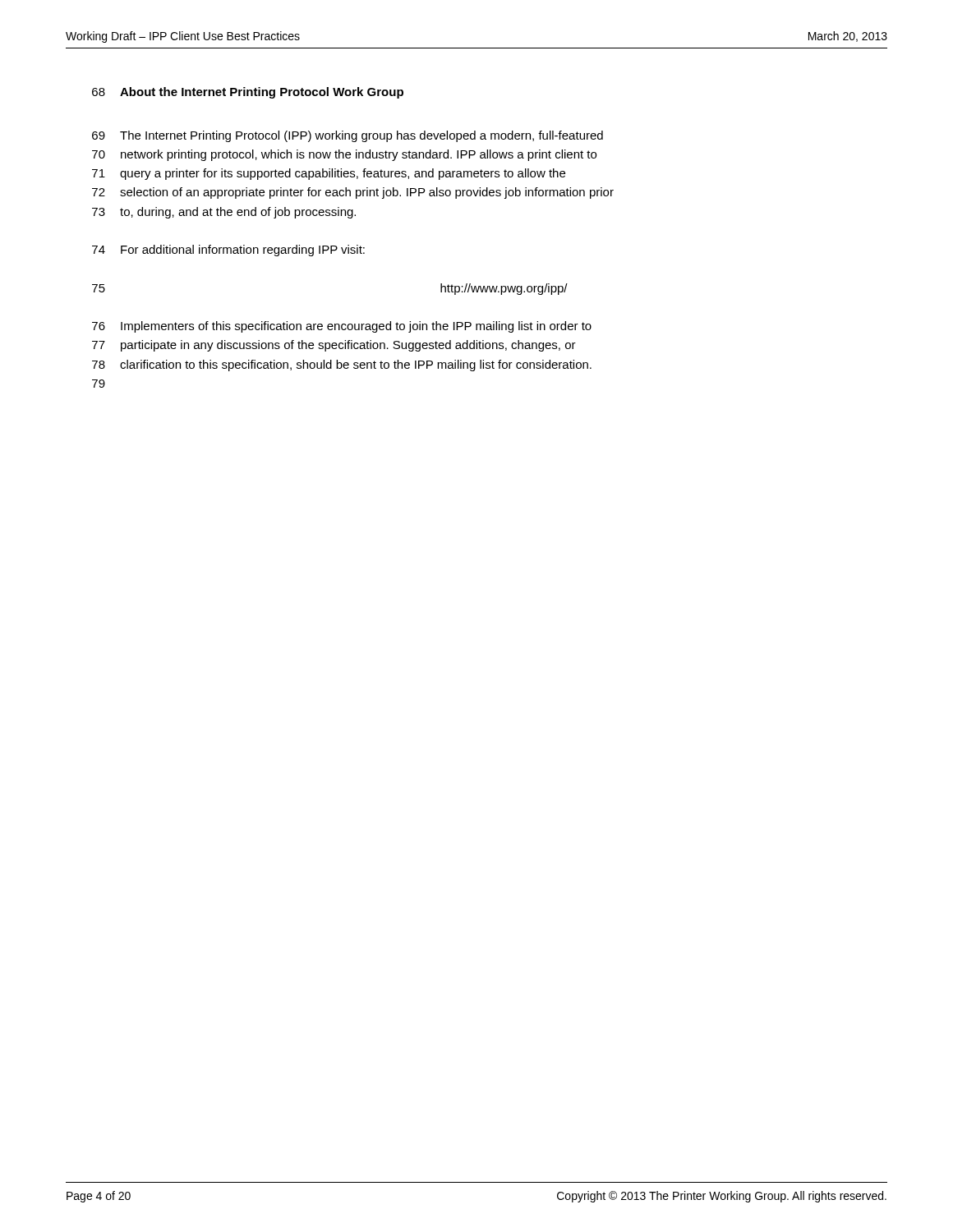Point to the block starting "74 For additional information"

tap(228, 251)
